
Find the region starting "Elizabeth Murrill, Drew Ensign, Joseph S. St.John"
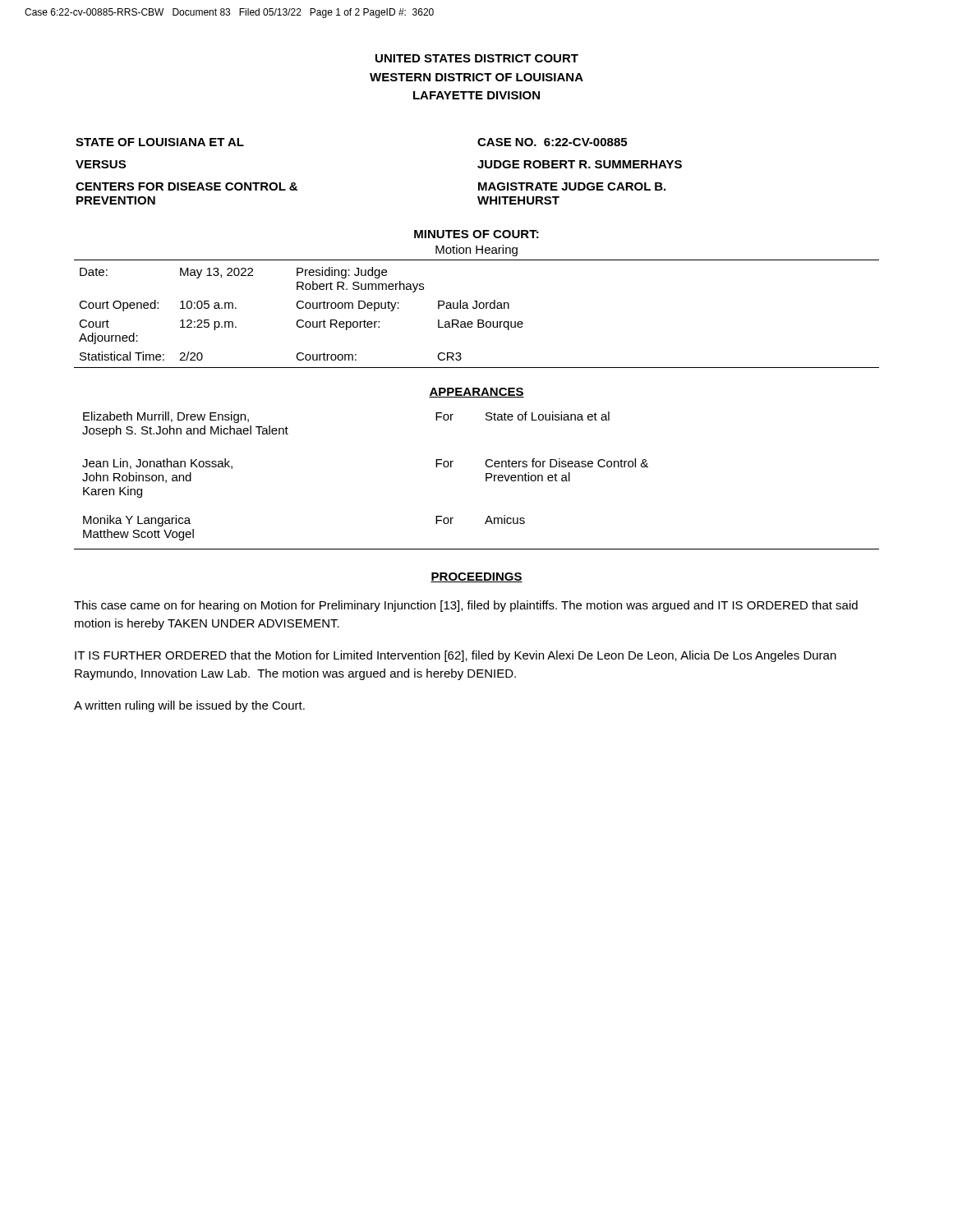pos(476,477)
